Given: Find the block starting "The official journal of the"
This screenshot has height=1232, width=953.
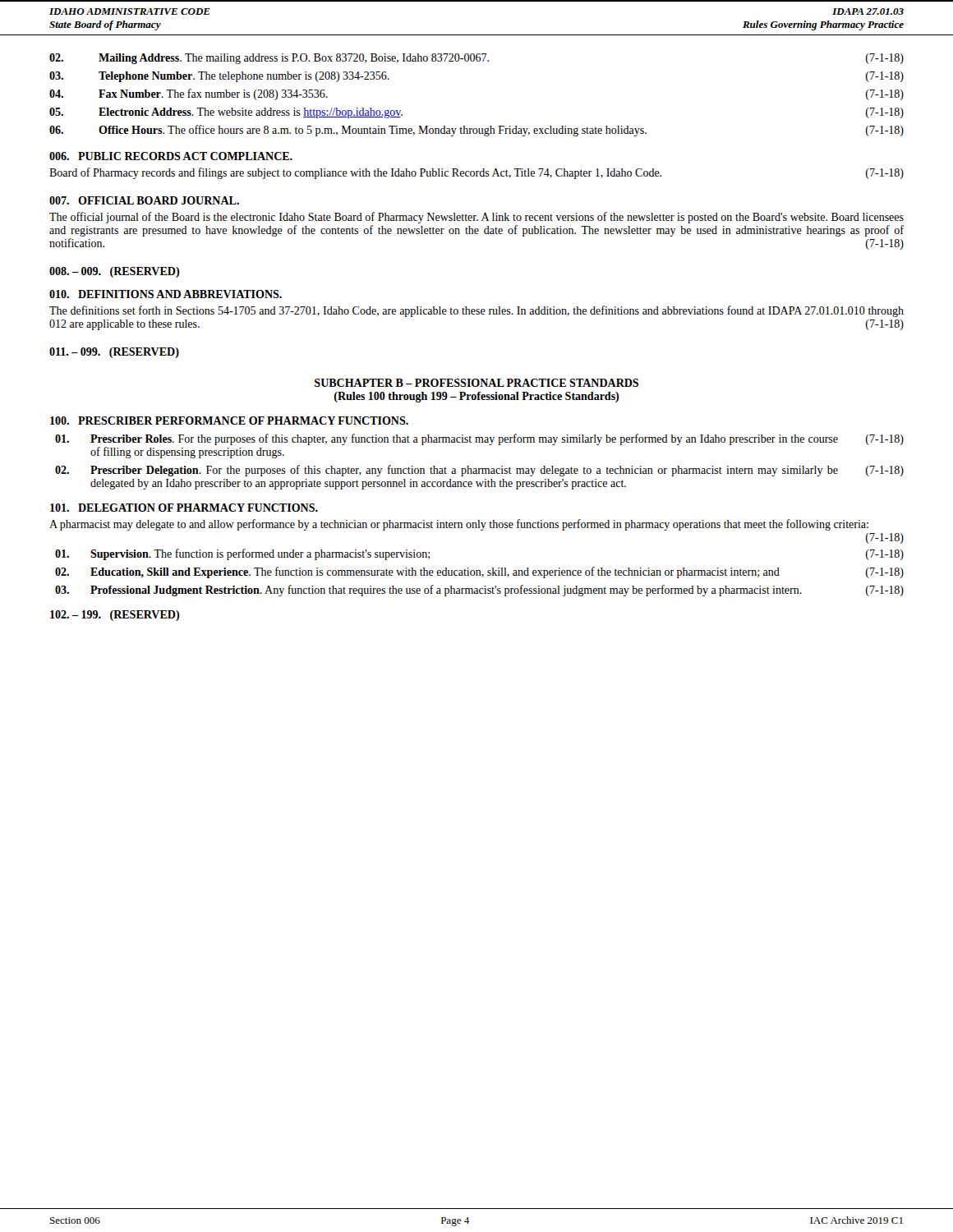Looking at the screenshot, I should [x=476, y=231].
